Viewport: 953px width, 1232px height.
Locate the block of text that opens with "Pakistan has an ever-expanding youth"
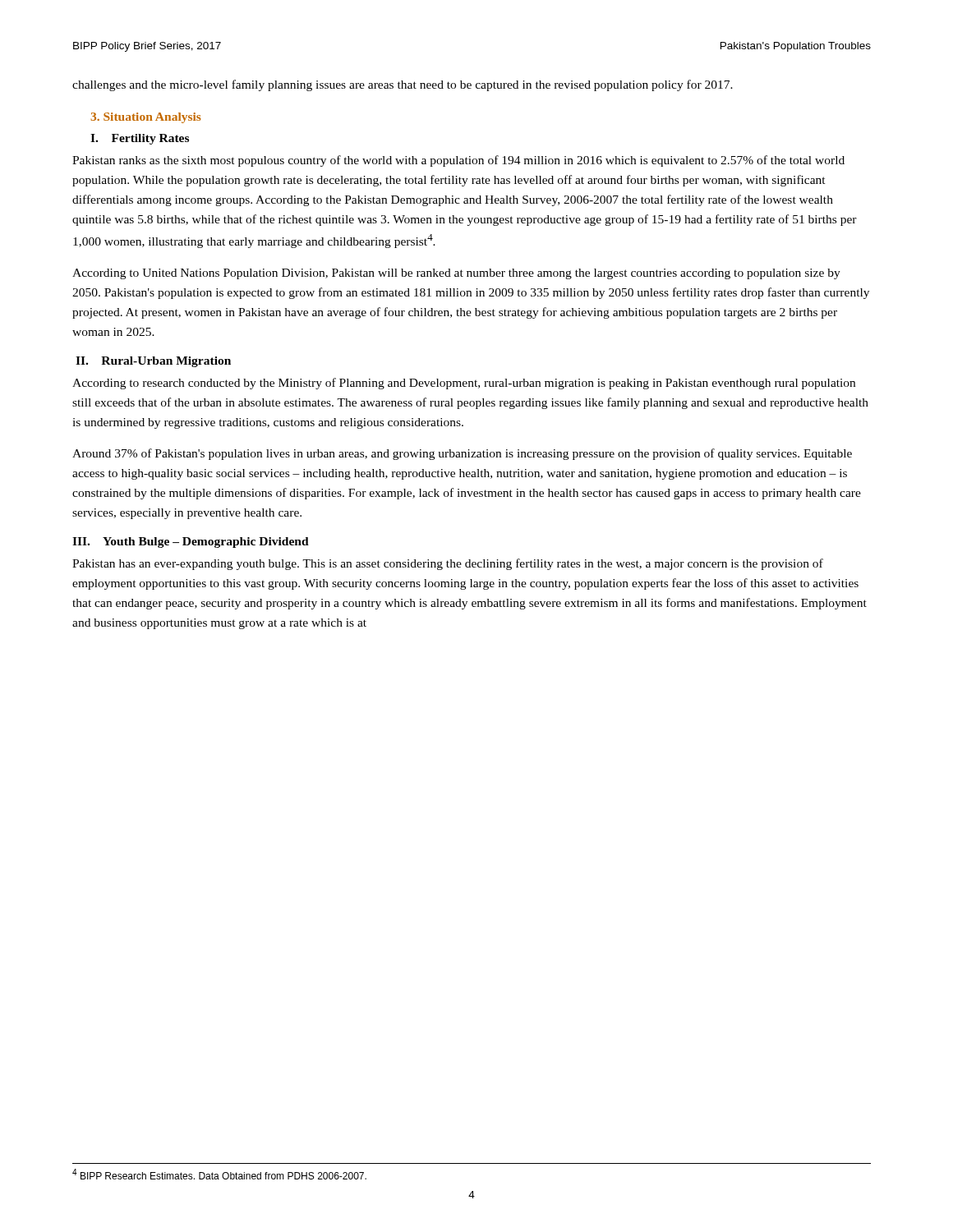pos(469,593)
